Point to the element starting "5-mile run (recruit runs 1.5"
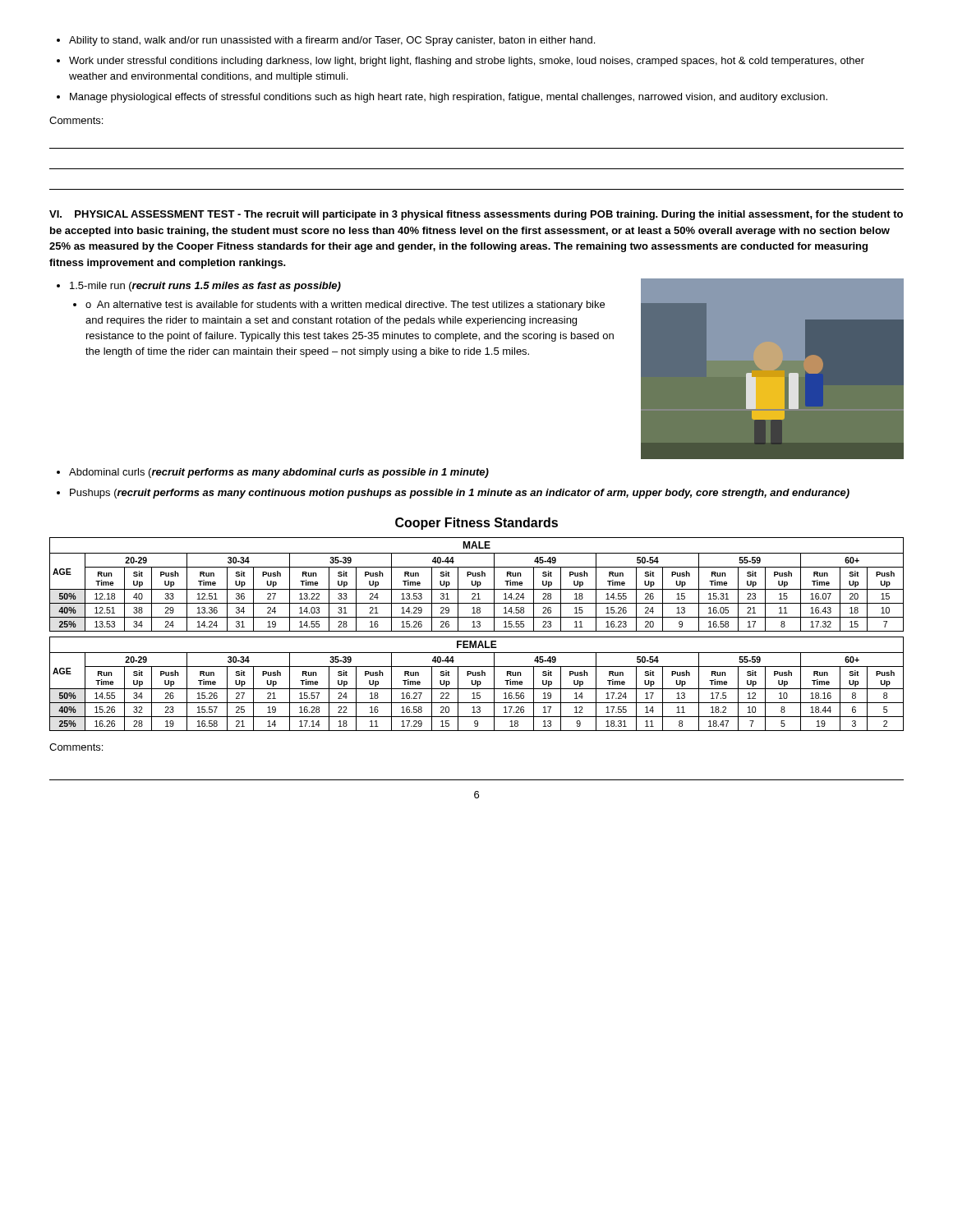The height and width of the screenshot is (1232, 953). point(348,319)
